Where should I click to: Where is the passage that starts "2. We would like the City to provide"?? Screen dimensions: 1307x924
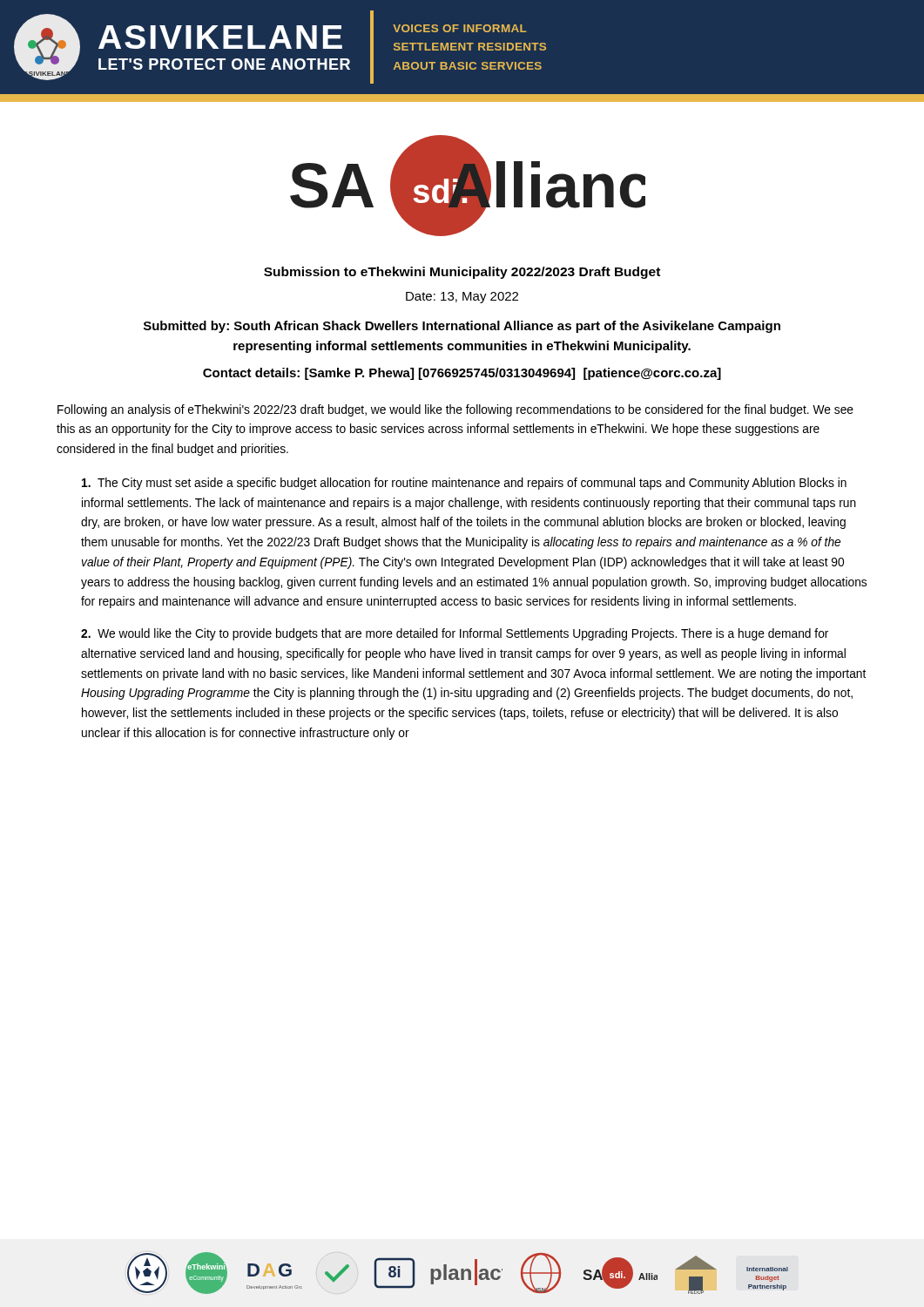[x=474, y=684]
